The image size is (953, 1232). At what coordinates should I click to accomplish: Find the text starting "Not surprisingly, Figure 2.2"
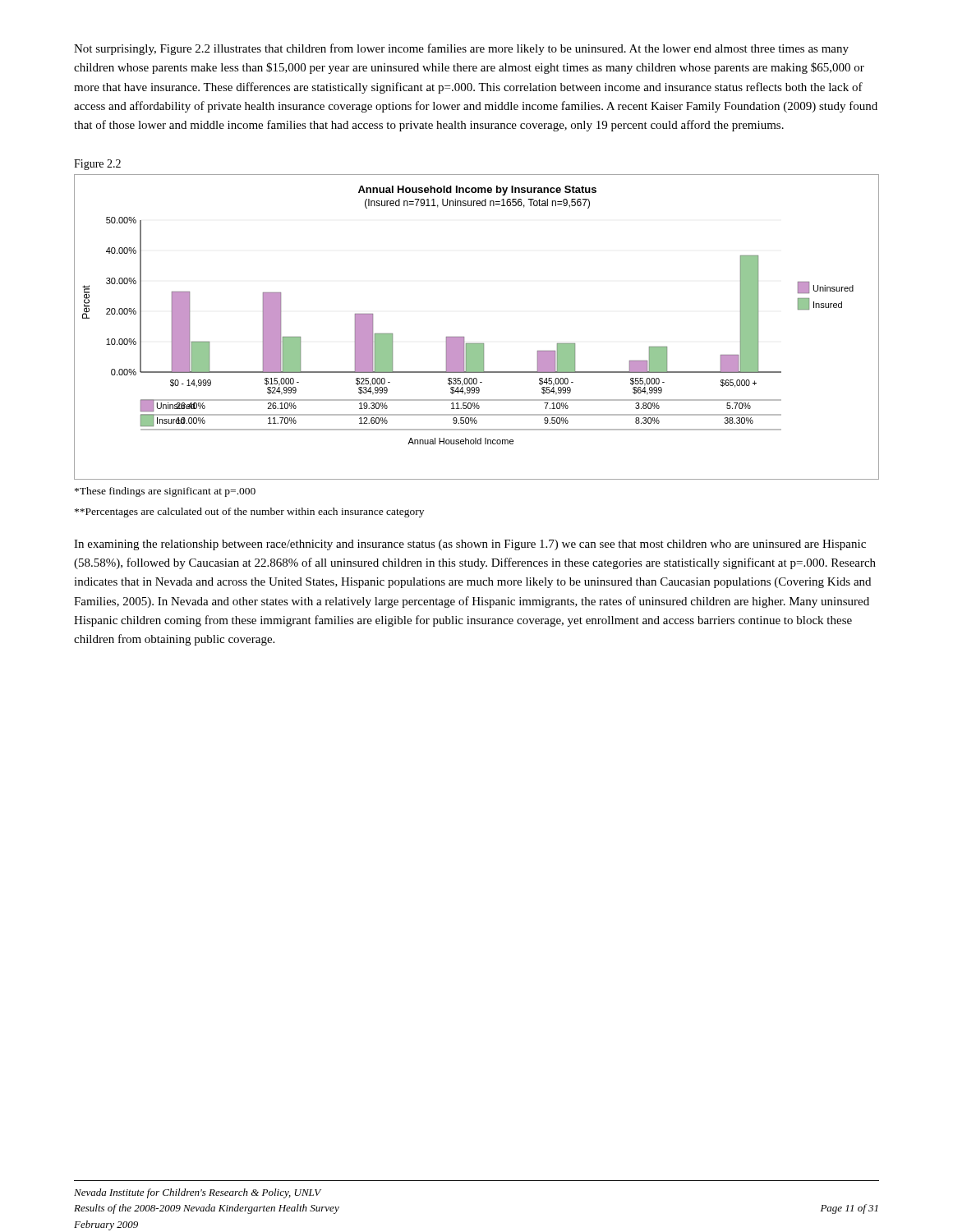pyautogui.click(x=476, y=87)
